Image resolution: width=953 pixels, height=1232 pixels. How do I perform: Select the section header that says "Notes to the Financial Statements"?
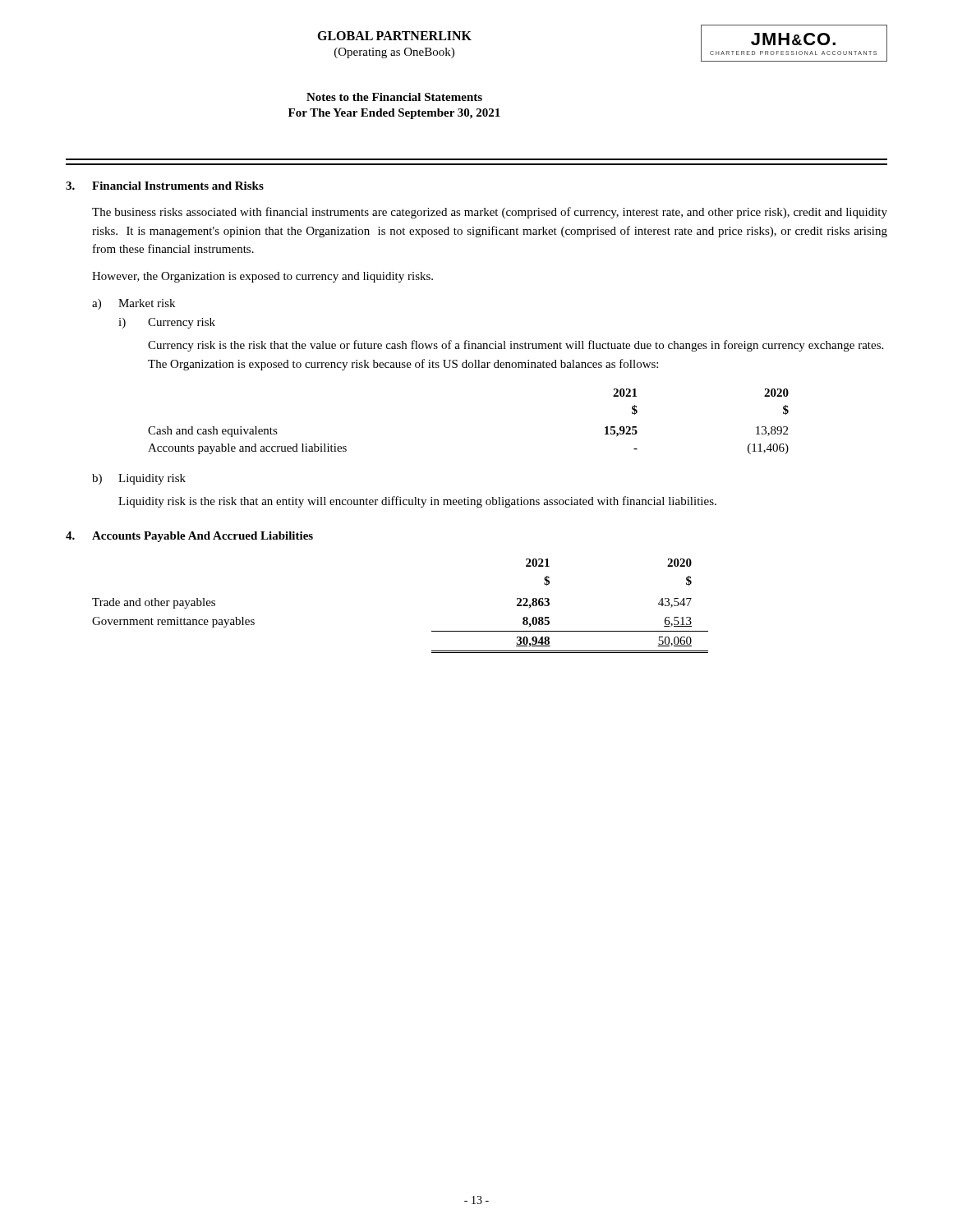[394, 105]
